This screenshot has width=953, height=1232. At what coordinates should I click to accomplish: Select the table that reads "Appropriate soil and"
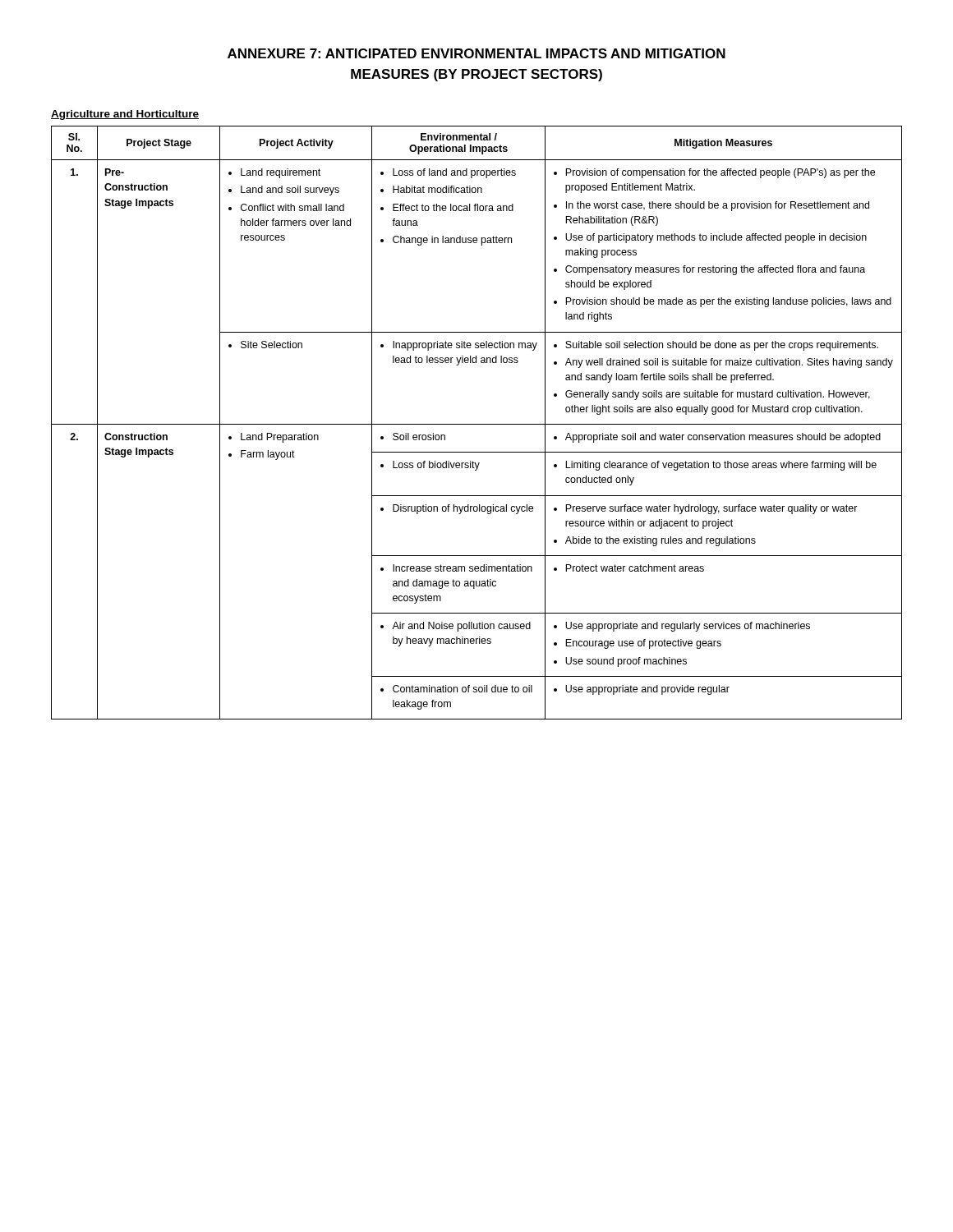point(476,423)
